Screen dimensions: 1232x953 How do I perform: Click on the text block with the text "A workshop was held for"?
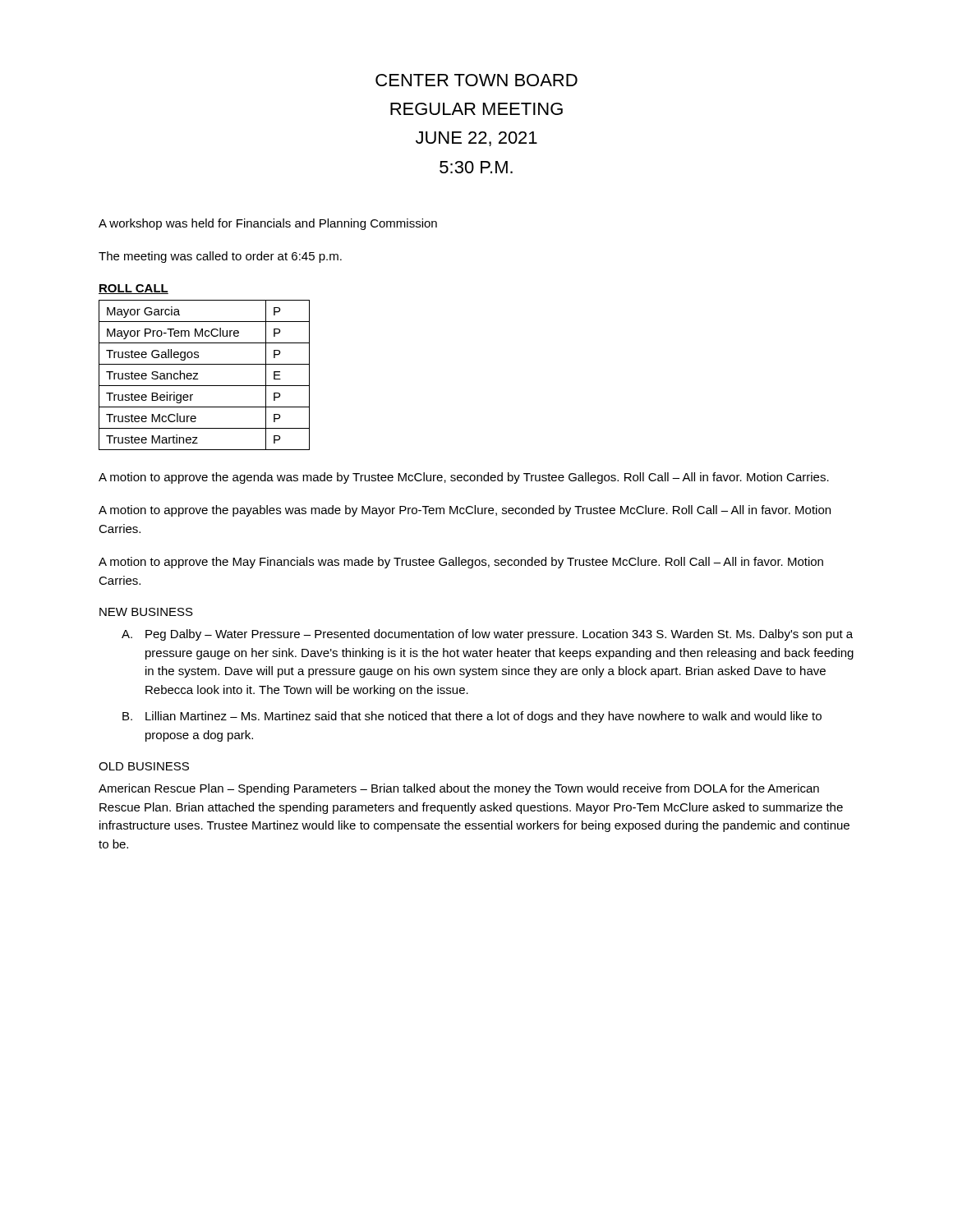click(268, 223)
